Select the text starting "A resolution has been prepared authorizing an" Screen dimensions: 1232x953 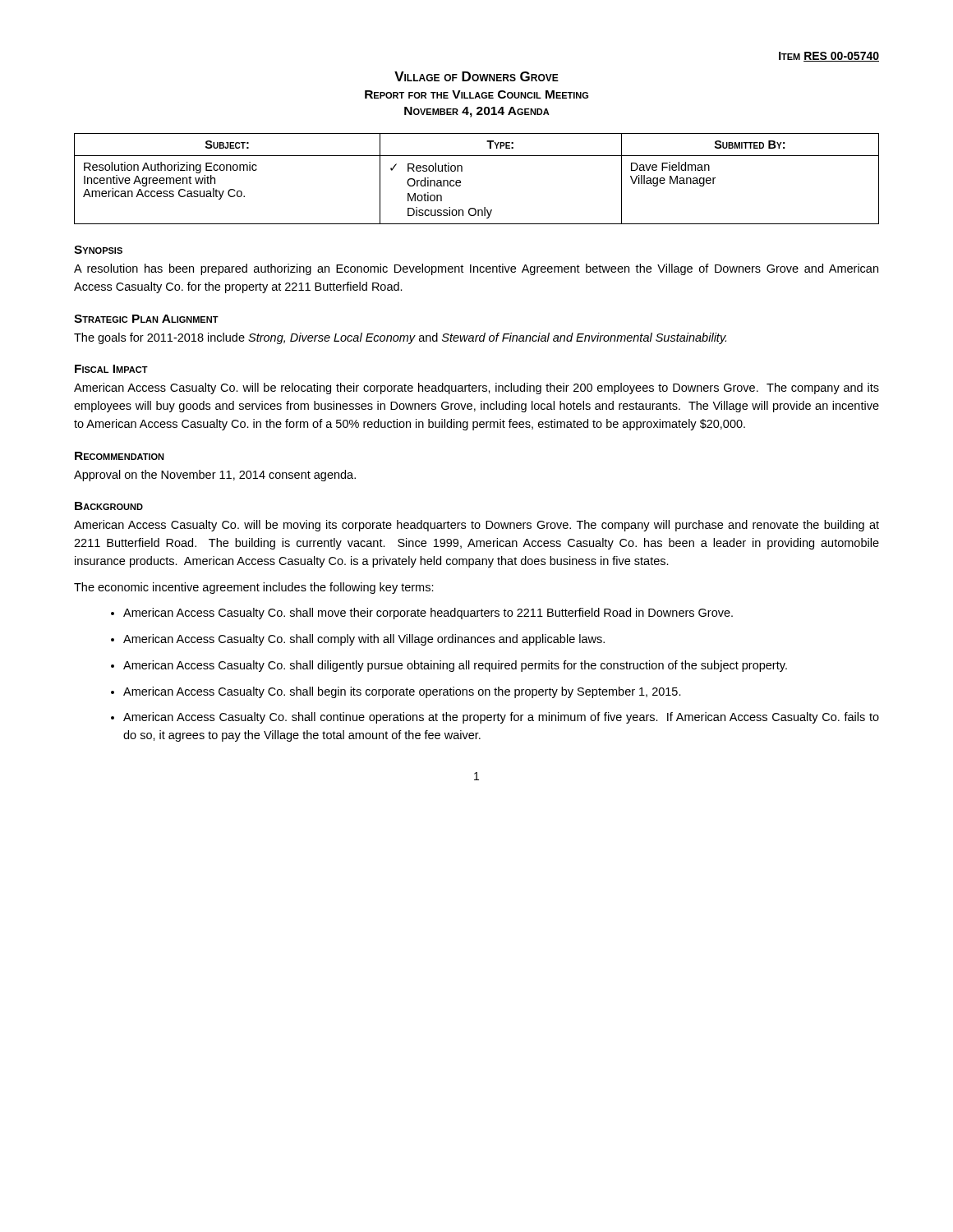pyautogui.click(x=476, y=278)
